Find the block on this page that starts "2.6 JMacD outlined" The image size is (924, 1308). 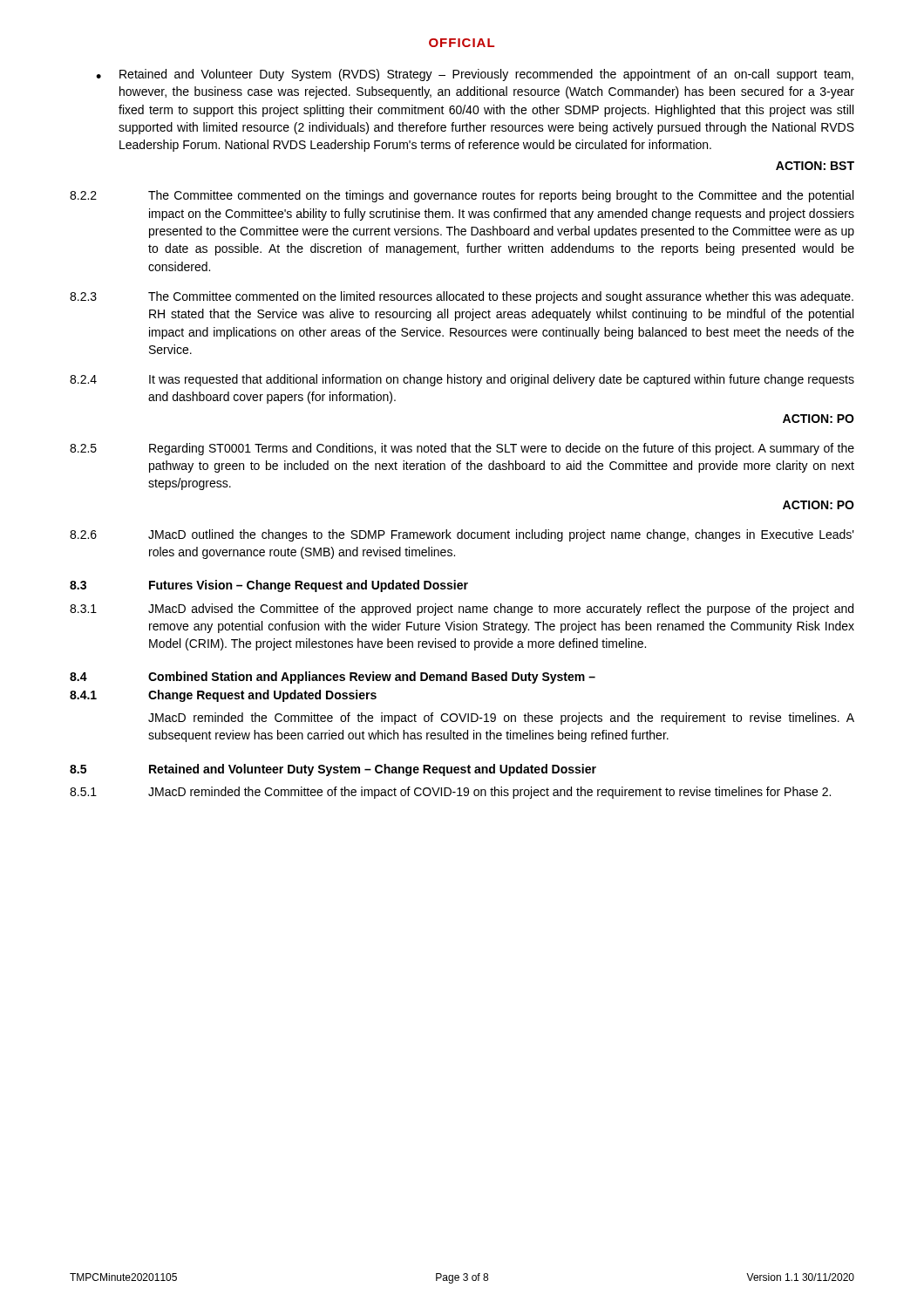(462, 543)
